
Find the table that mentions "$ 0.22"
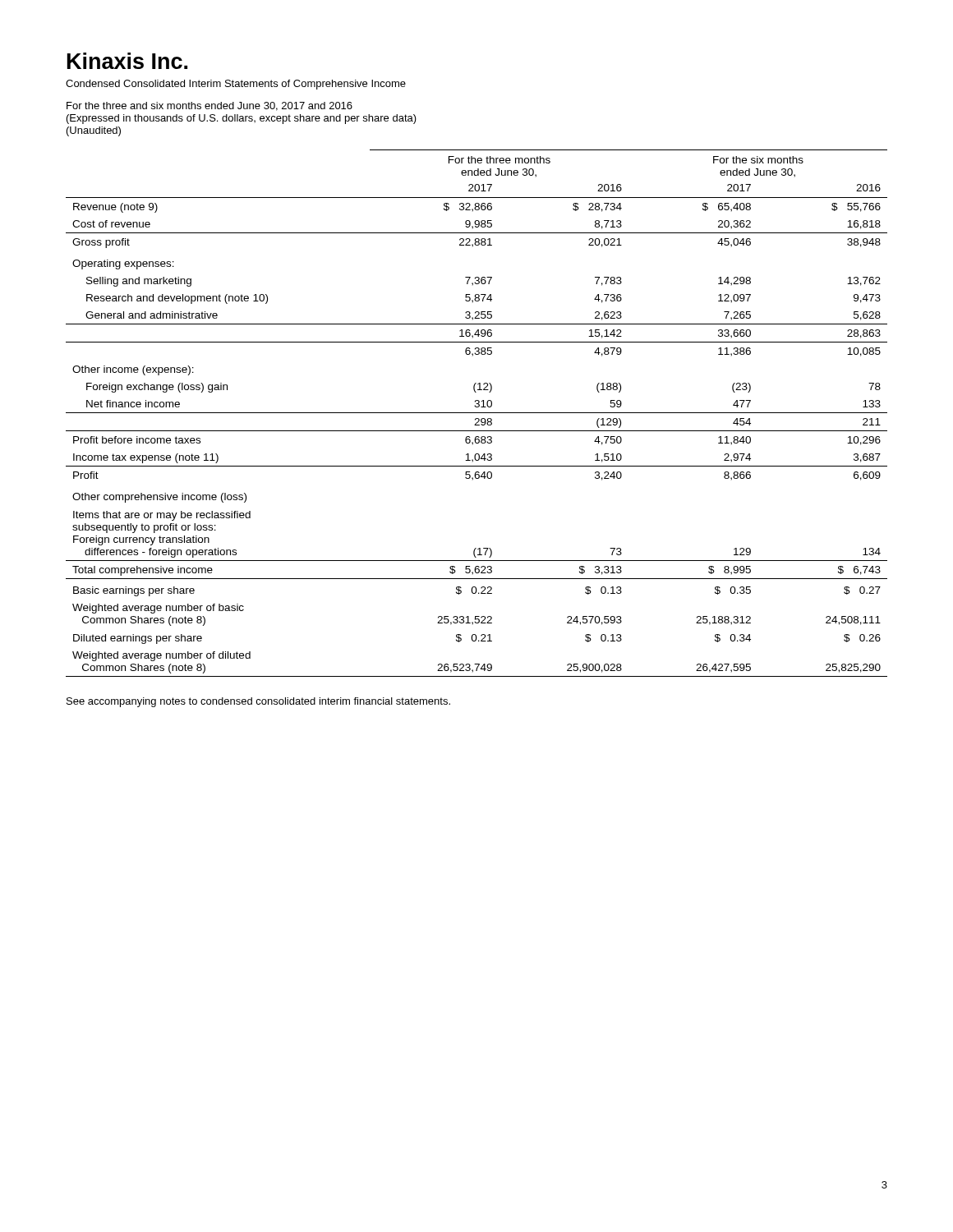476,413
